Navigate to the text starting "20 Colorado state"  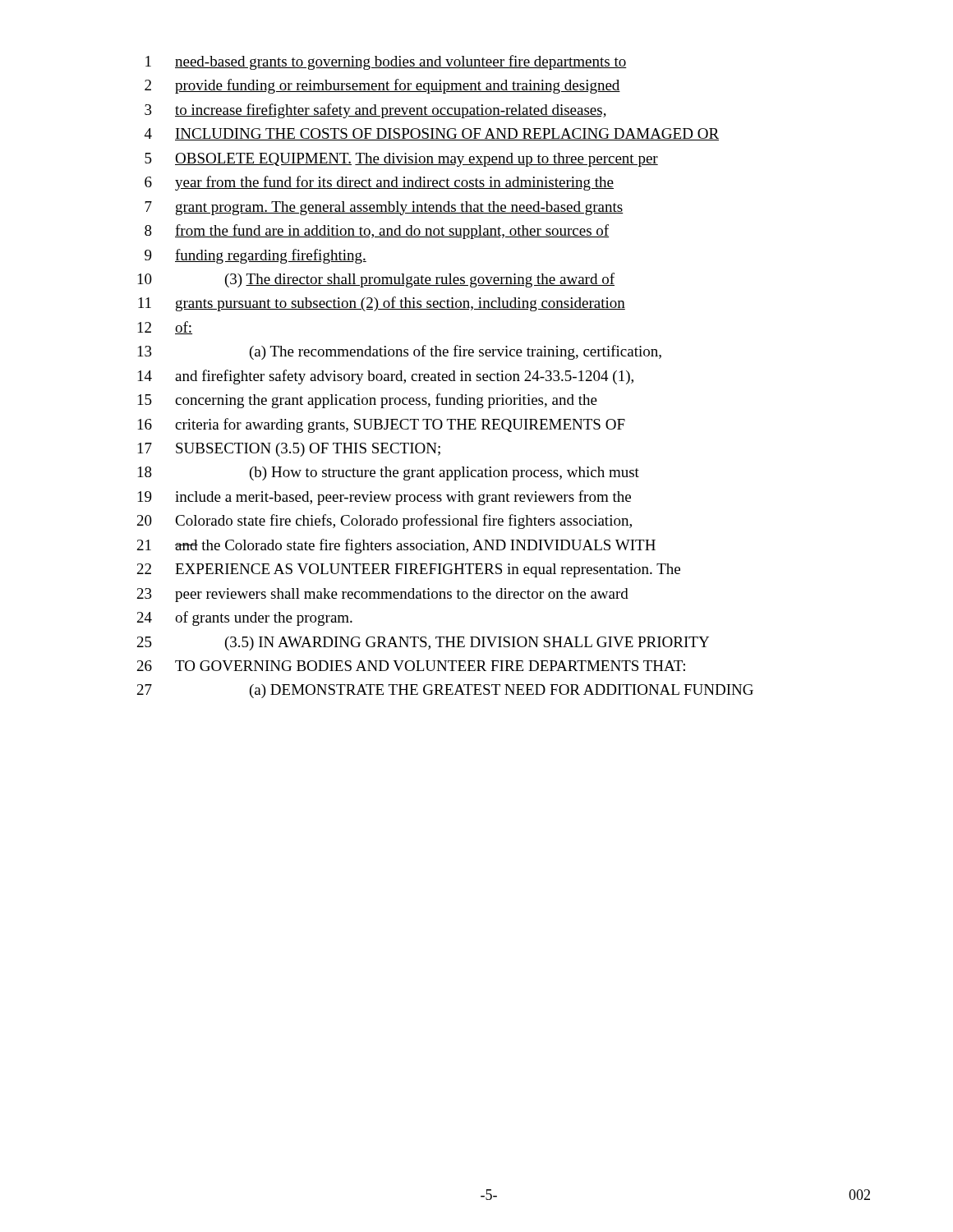click(489, 521)
